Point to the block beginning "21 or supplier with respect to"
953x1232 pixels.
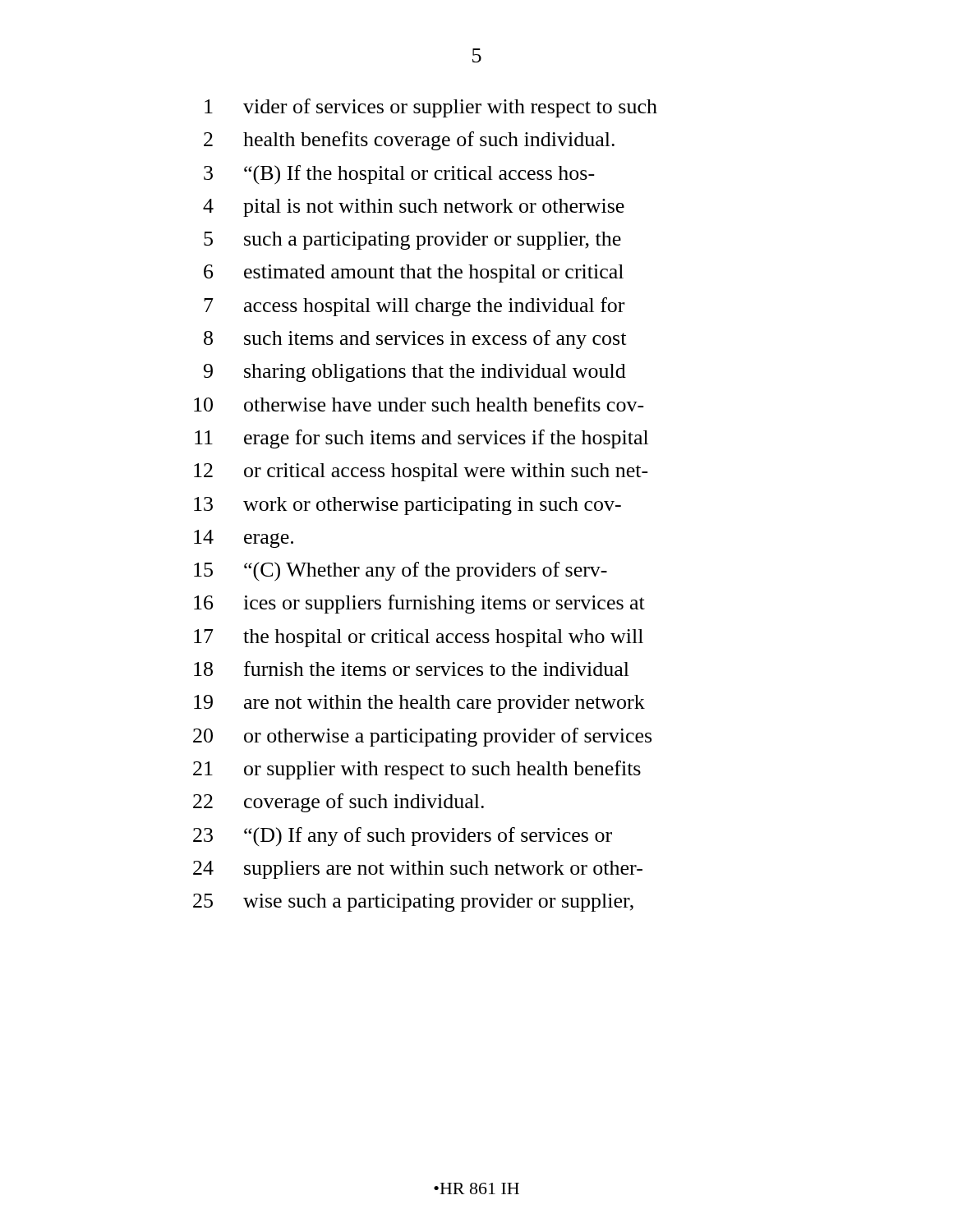(x=518, y=769)
